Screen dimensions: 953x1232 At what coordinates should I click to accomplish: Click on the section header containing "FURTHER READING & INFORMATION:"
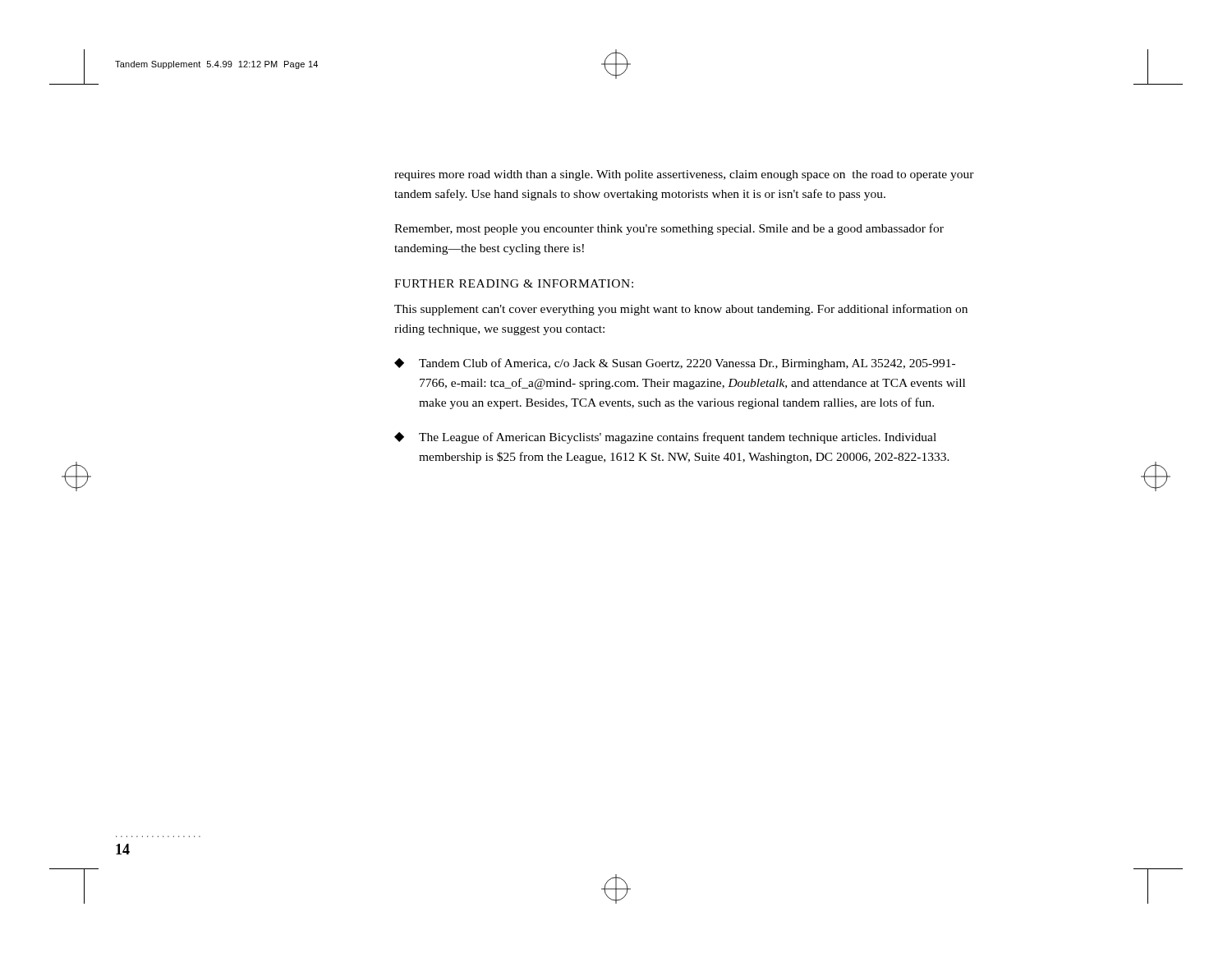point(514,283)
